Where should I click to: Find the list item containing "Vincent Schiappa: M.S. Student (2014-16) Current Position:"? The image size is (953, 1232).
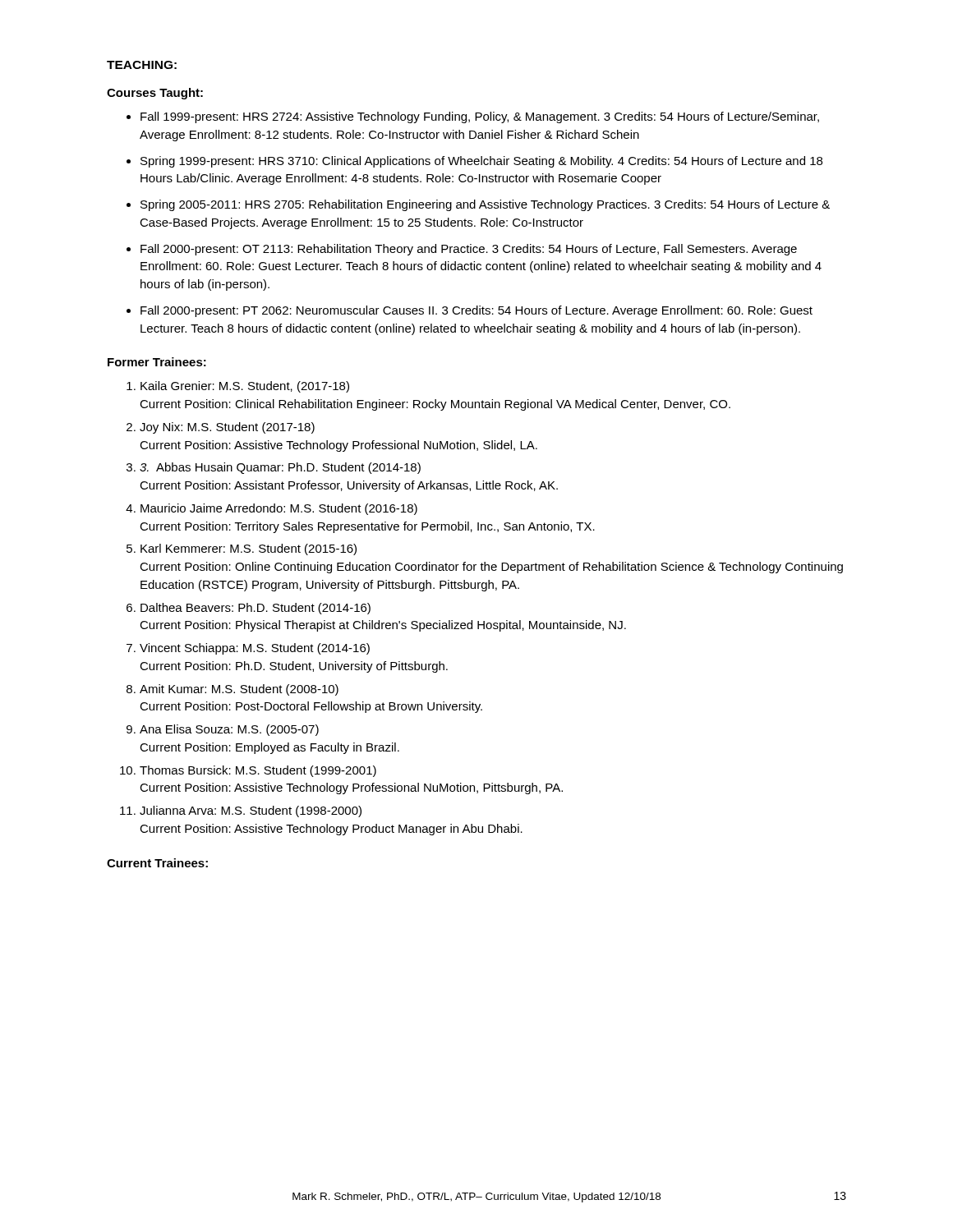click(294, 657)
